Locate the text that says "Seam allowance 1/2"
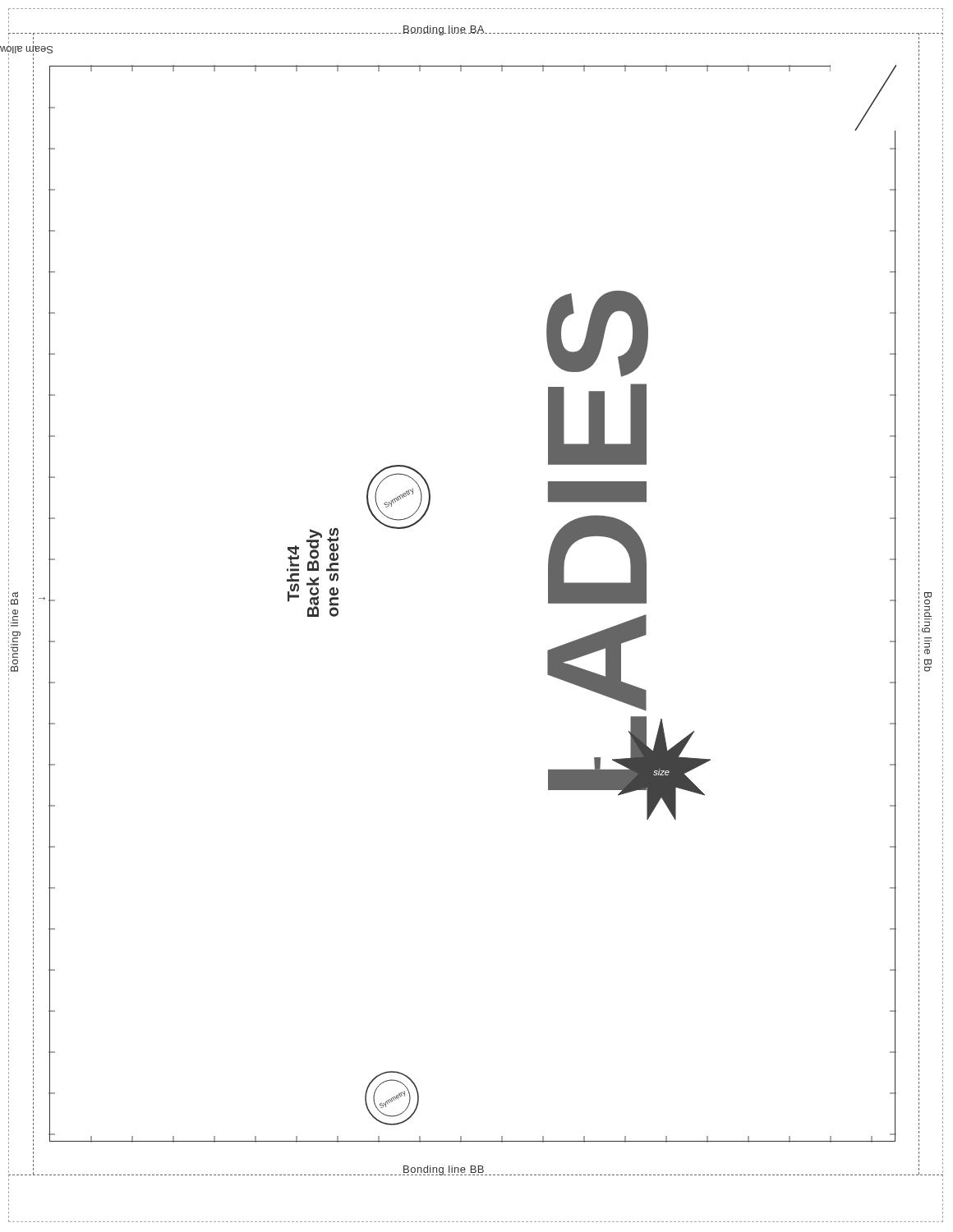 pos(27,50)
